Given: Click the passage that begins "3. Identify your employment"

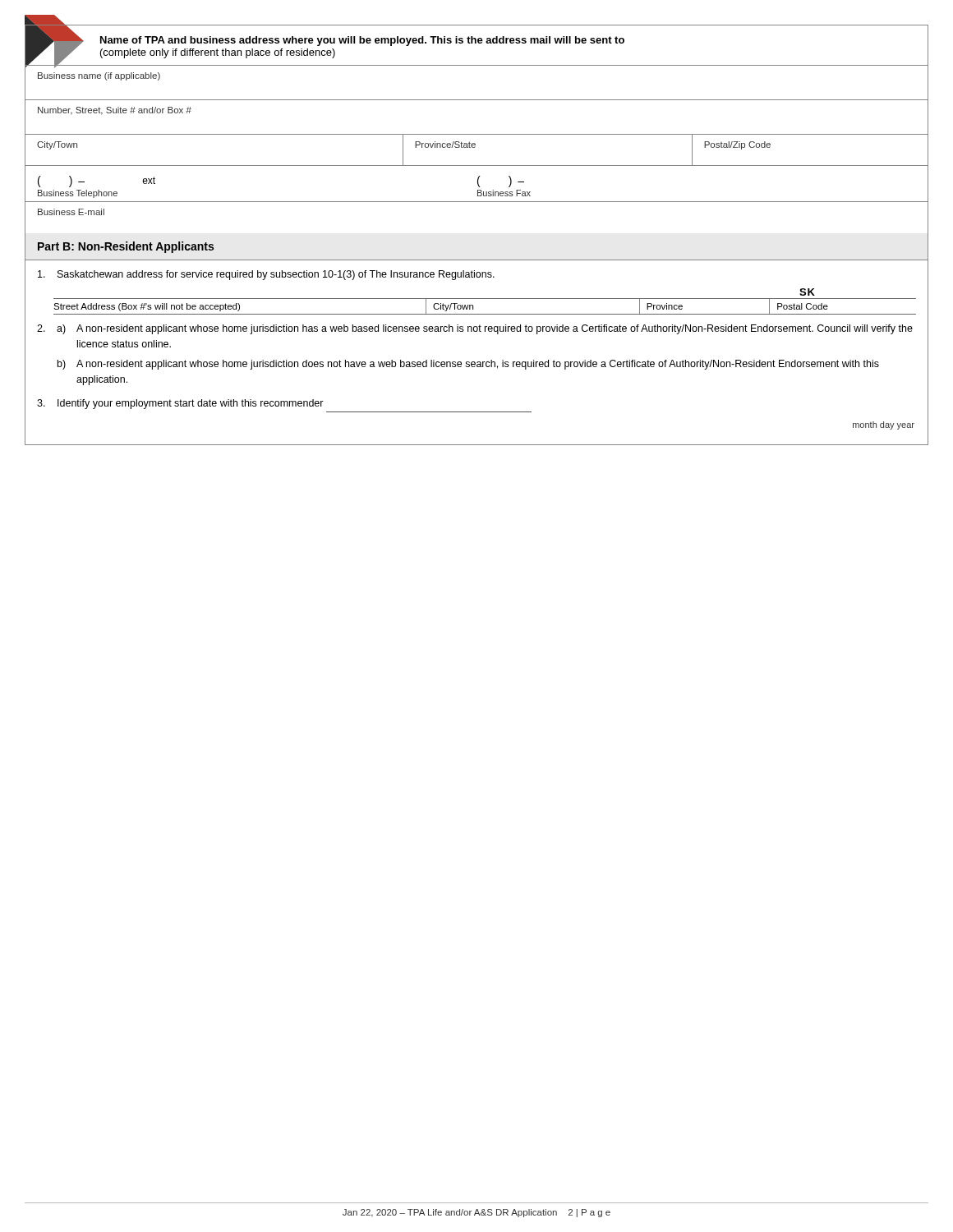Looking at the screenshot, I should [x=476, y=413].
